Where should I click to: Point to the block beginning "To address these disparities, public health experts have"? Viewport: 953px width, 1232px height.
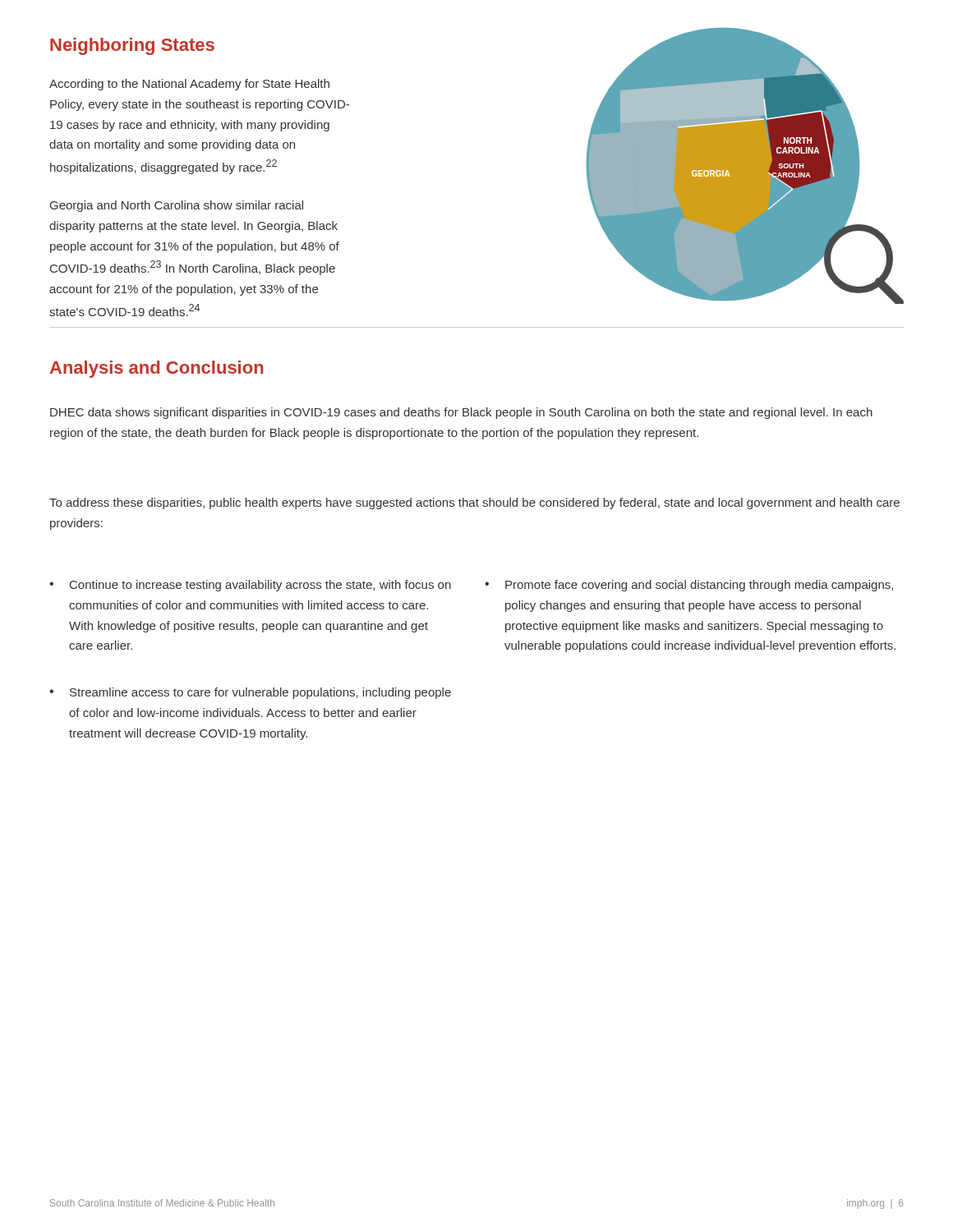pos(475,512)
